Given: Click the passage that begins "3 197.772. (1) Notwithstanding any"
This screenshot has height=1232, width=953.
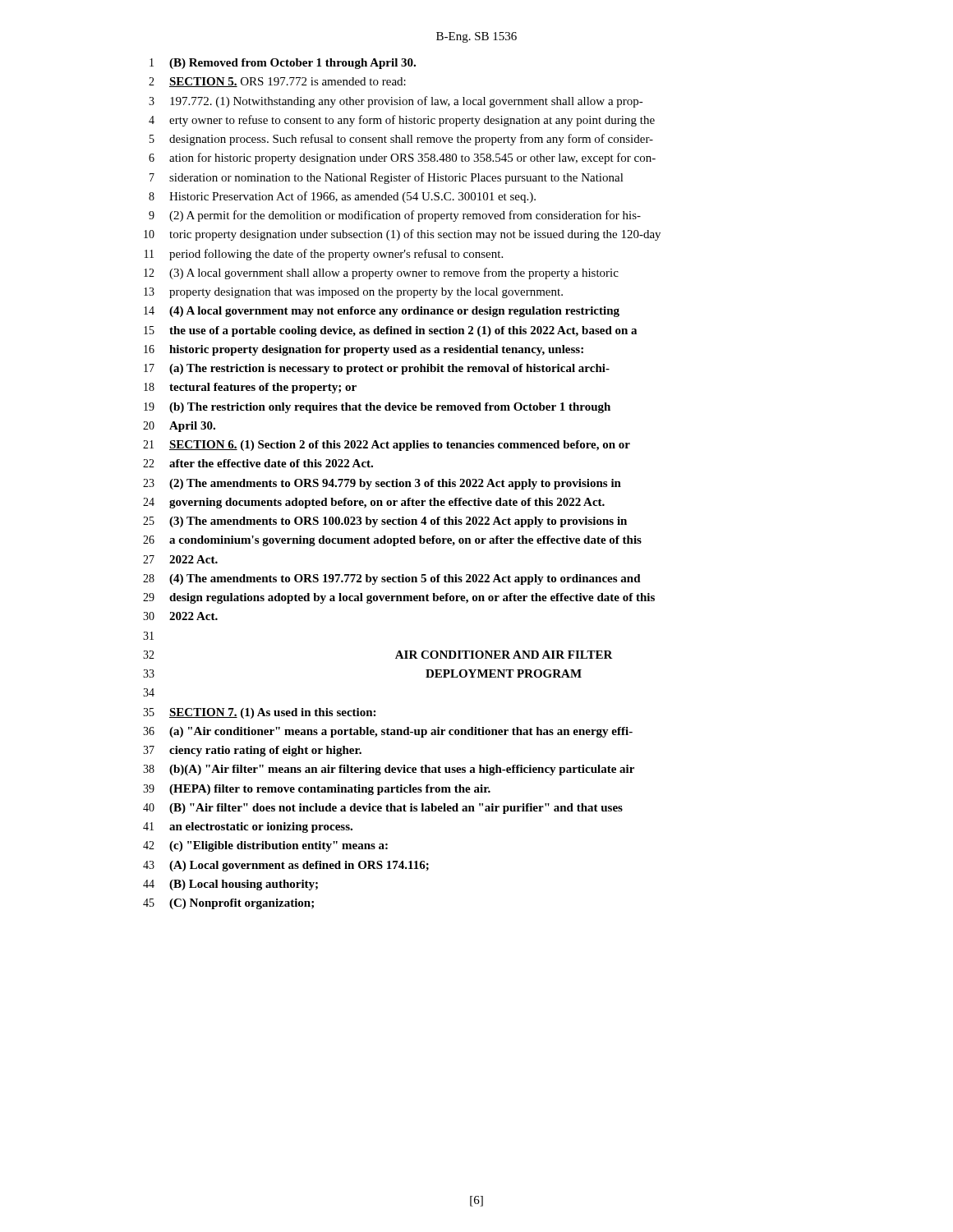Looking at the screenshot, I should coord(476,101).
